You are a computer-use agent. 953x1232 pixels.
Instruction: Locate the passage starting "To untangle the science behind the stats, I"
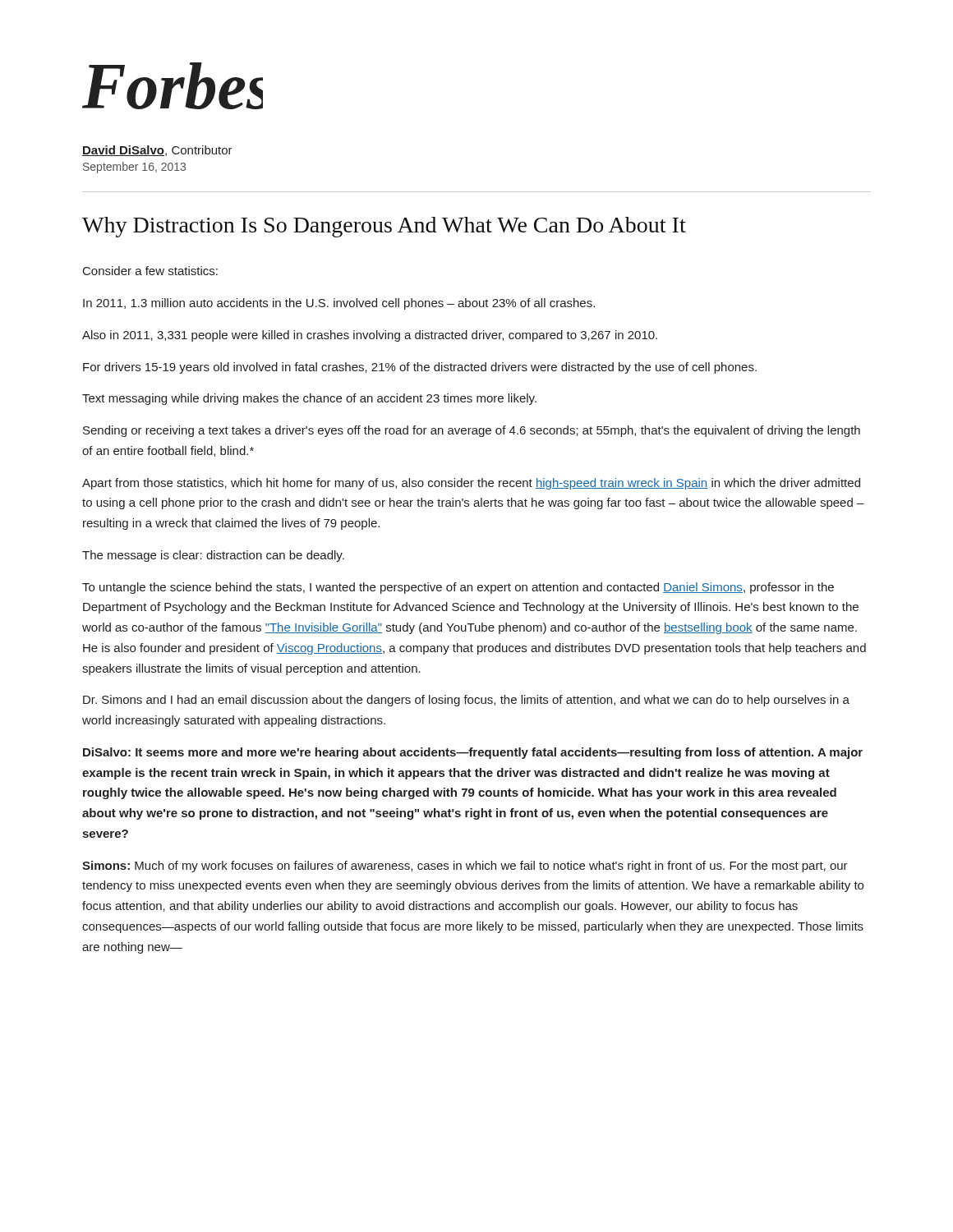(x=474, y=627)
